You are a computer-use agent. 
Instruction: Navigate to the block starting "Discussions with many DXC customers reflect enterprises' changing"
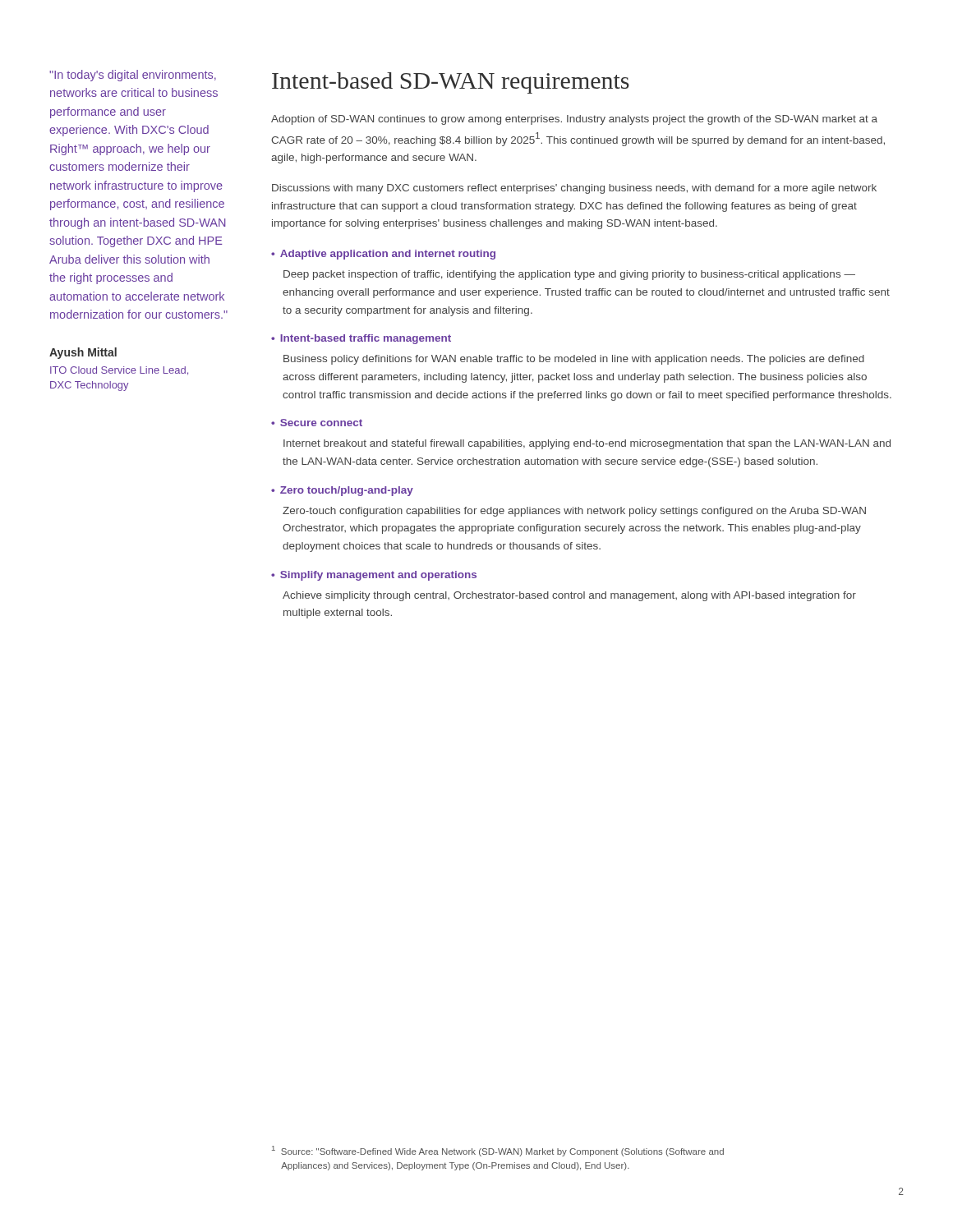point(583,206)
